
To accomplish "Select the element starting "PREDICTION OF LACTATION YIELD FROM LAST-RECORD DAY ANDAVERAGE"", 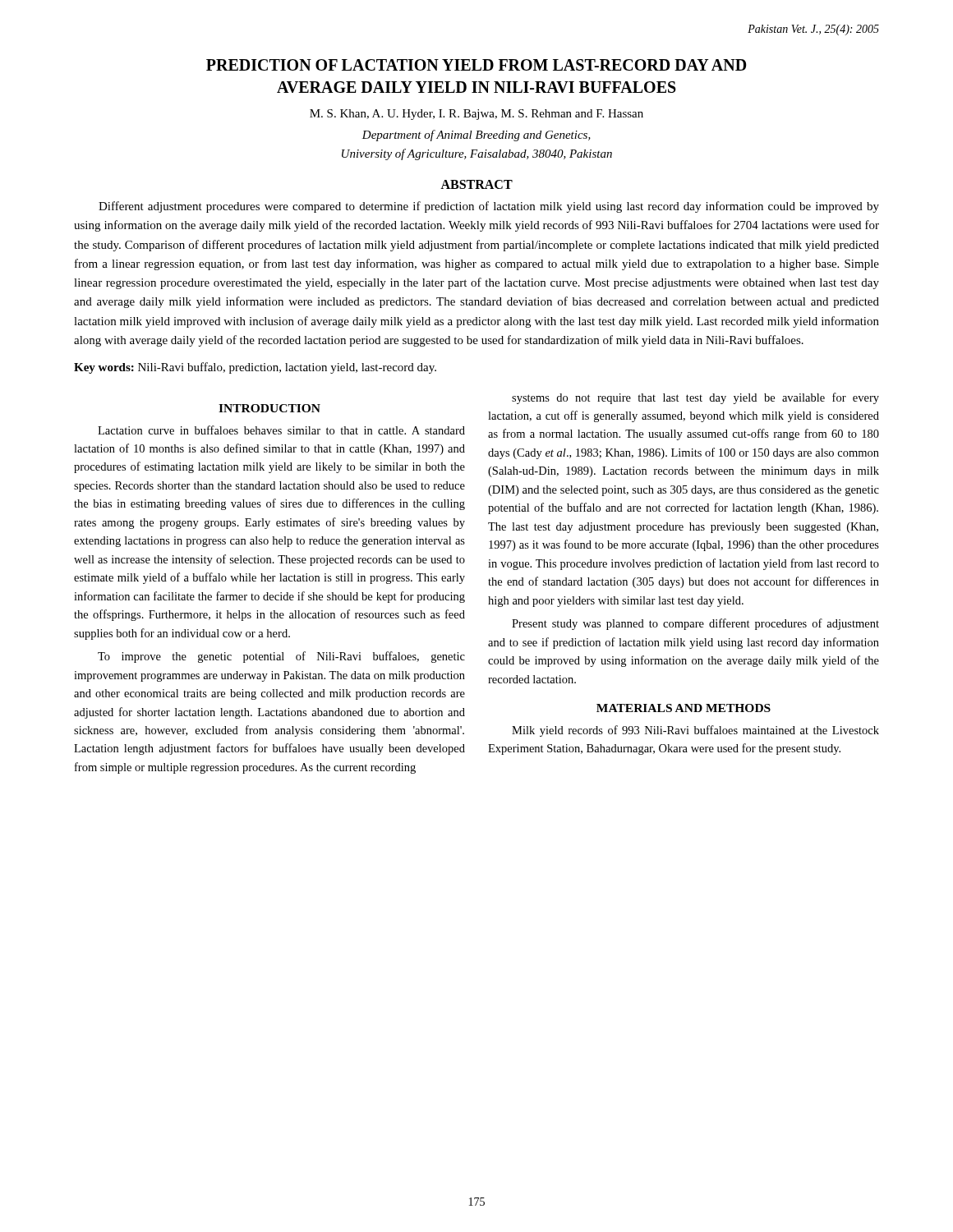I will coord(476,76).
